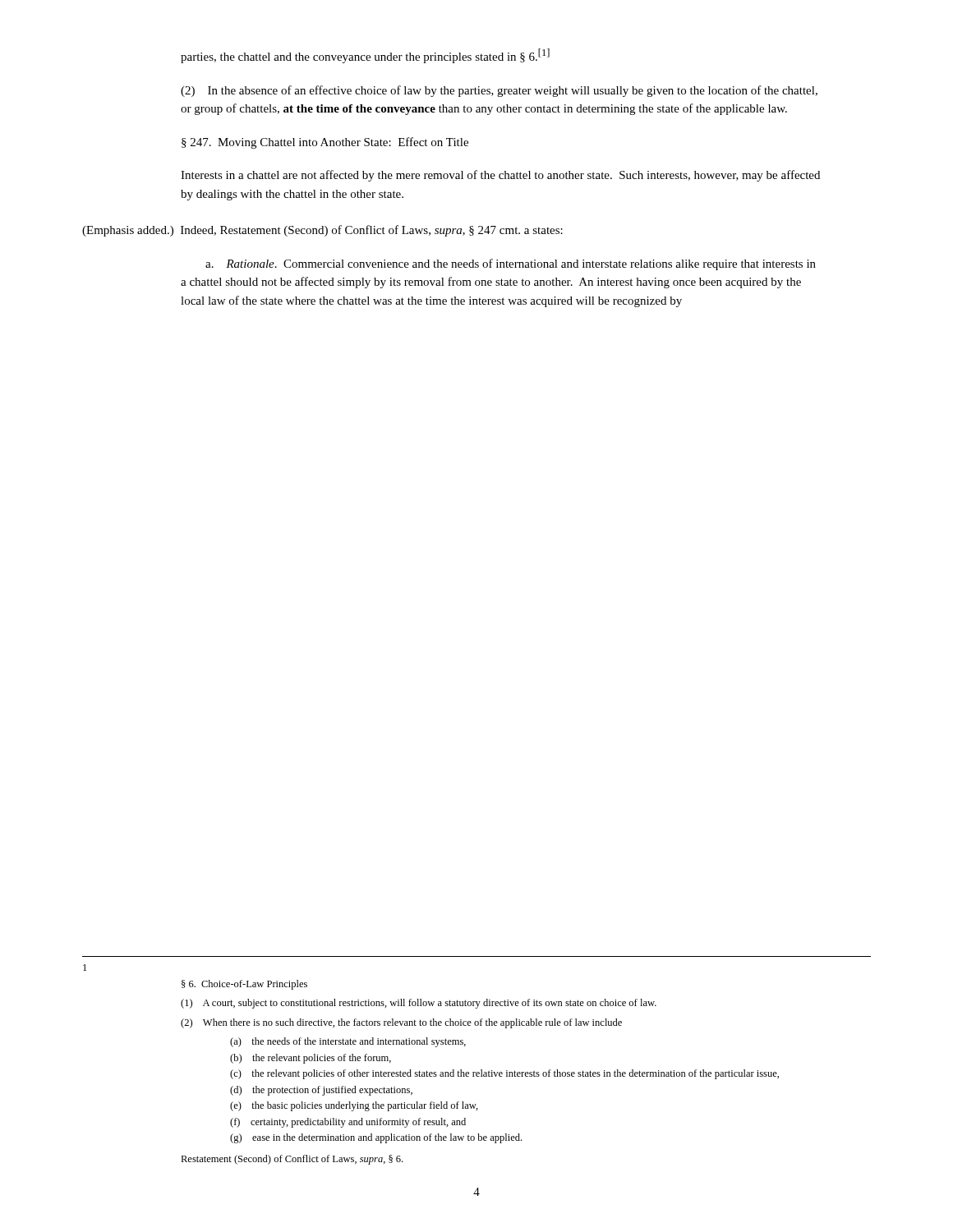The height and width of the screenshot is (1232, 953).
Task: Point to the element starting "(d) the protection of"
Action: [x=321, y=1090]
